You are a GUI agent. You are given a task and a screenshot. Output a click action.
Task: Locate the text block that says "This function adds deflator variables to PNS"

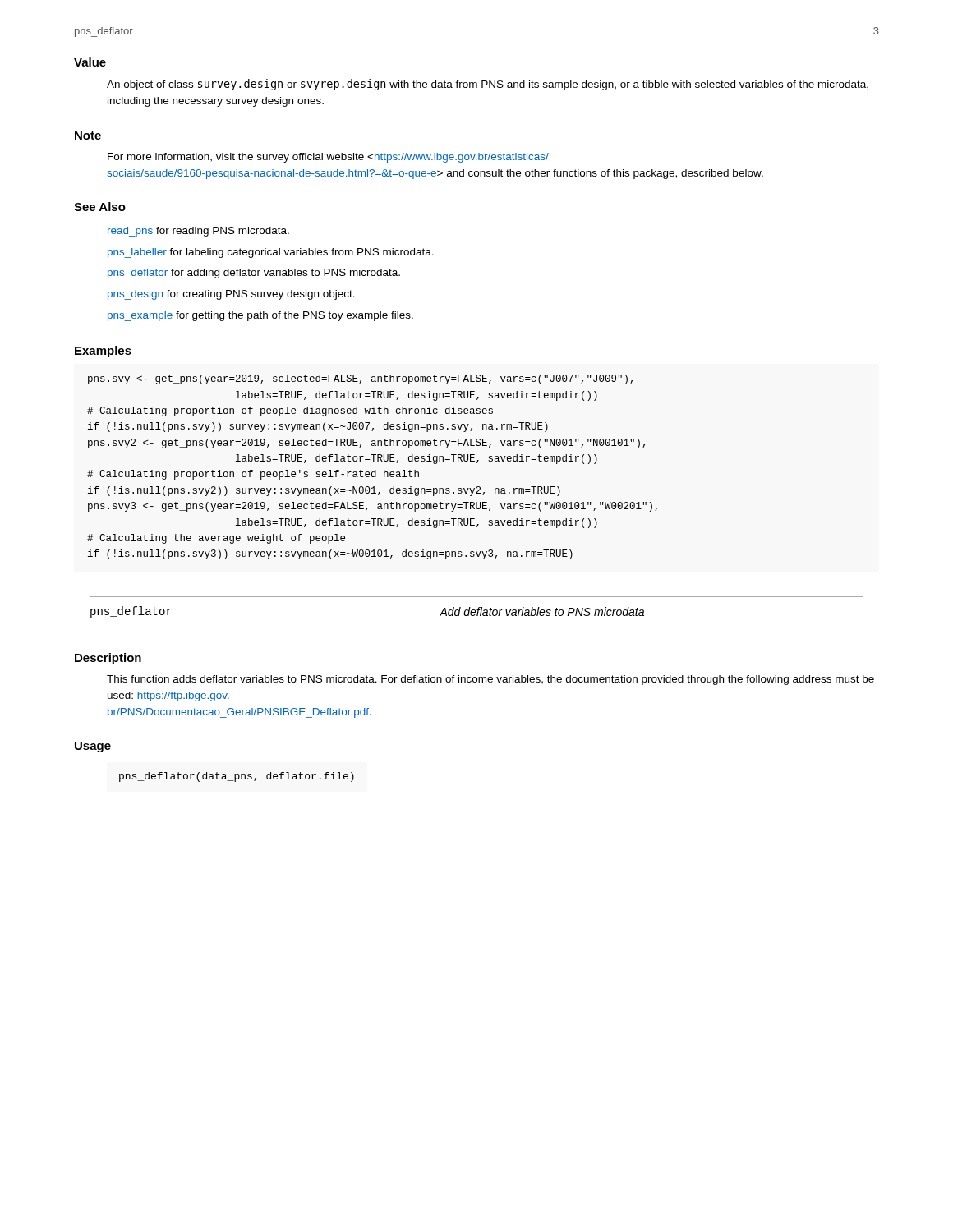click(490, 680)
